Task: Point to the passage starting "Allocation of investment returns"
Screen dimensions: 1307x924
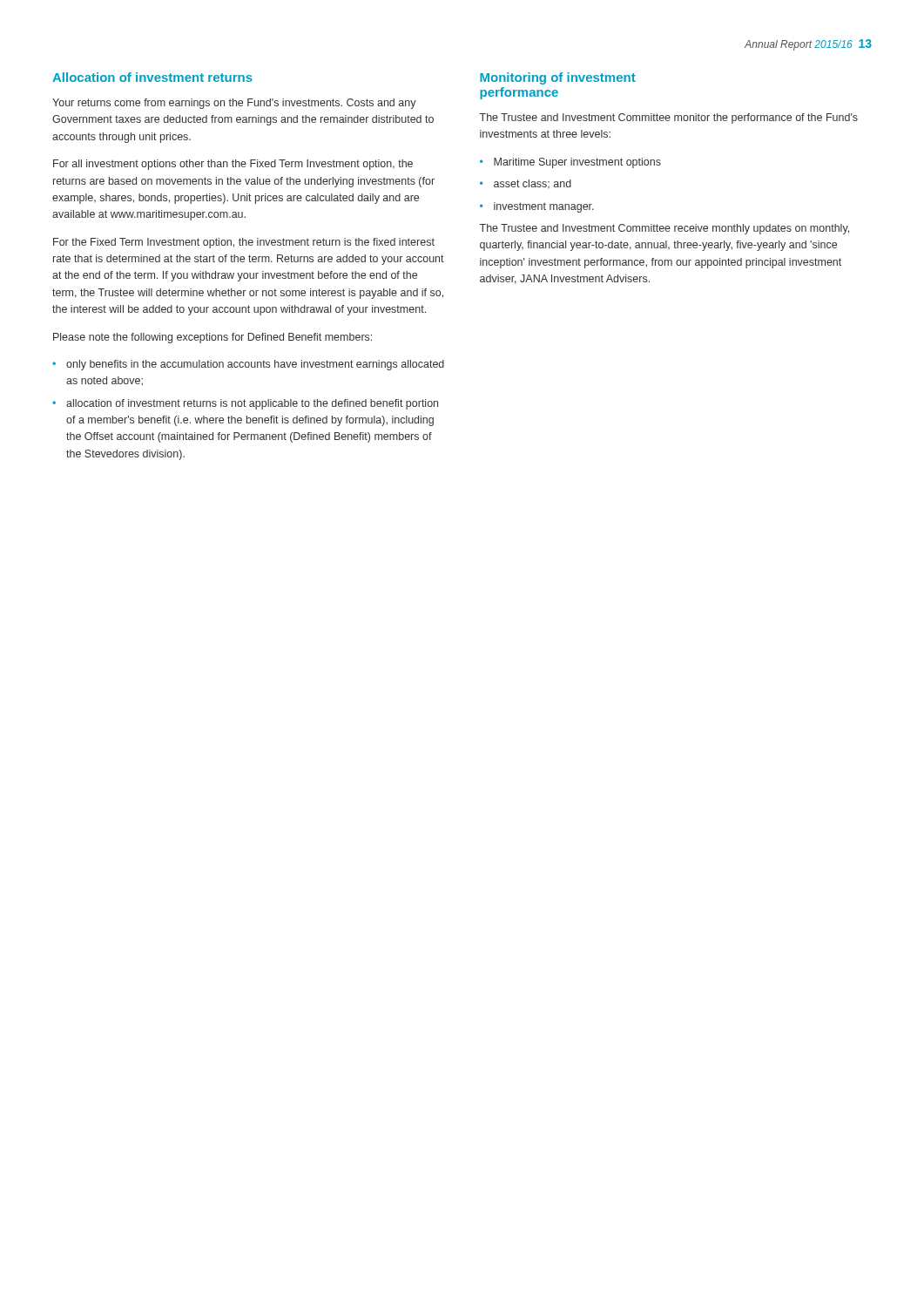Action: (152, 77)
